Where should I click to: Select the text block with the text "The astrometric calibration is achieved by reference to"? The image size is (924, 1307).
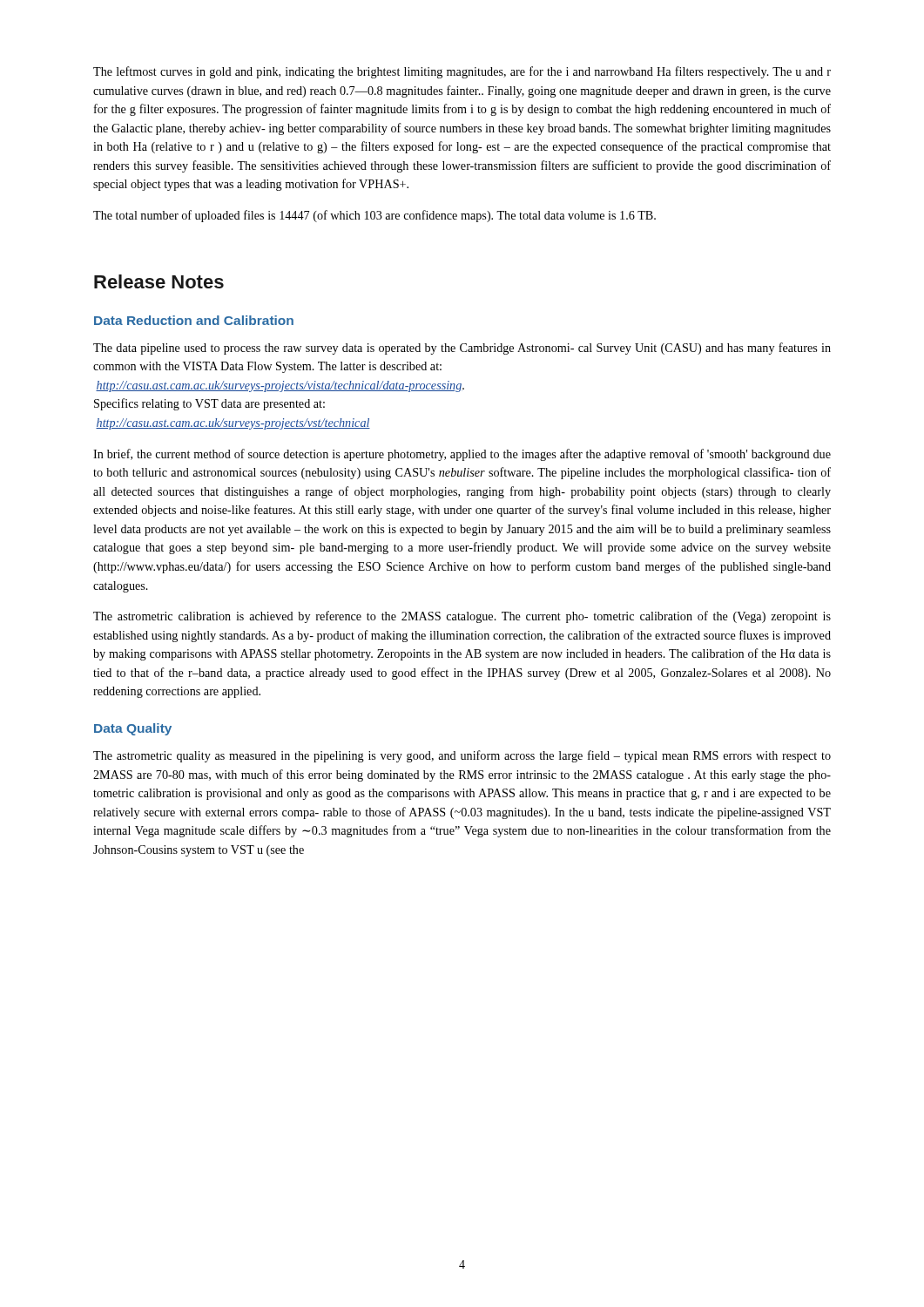(x=462, y=654)
